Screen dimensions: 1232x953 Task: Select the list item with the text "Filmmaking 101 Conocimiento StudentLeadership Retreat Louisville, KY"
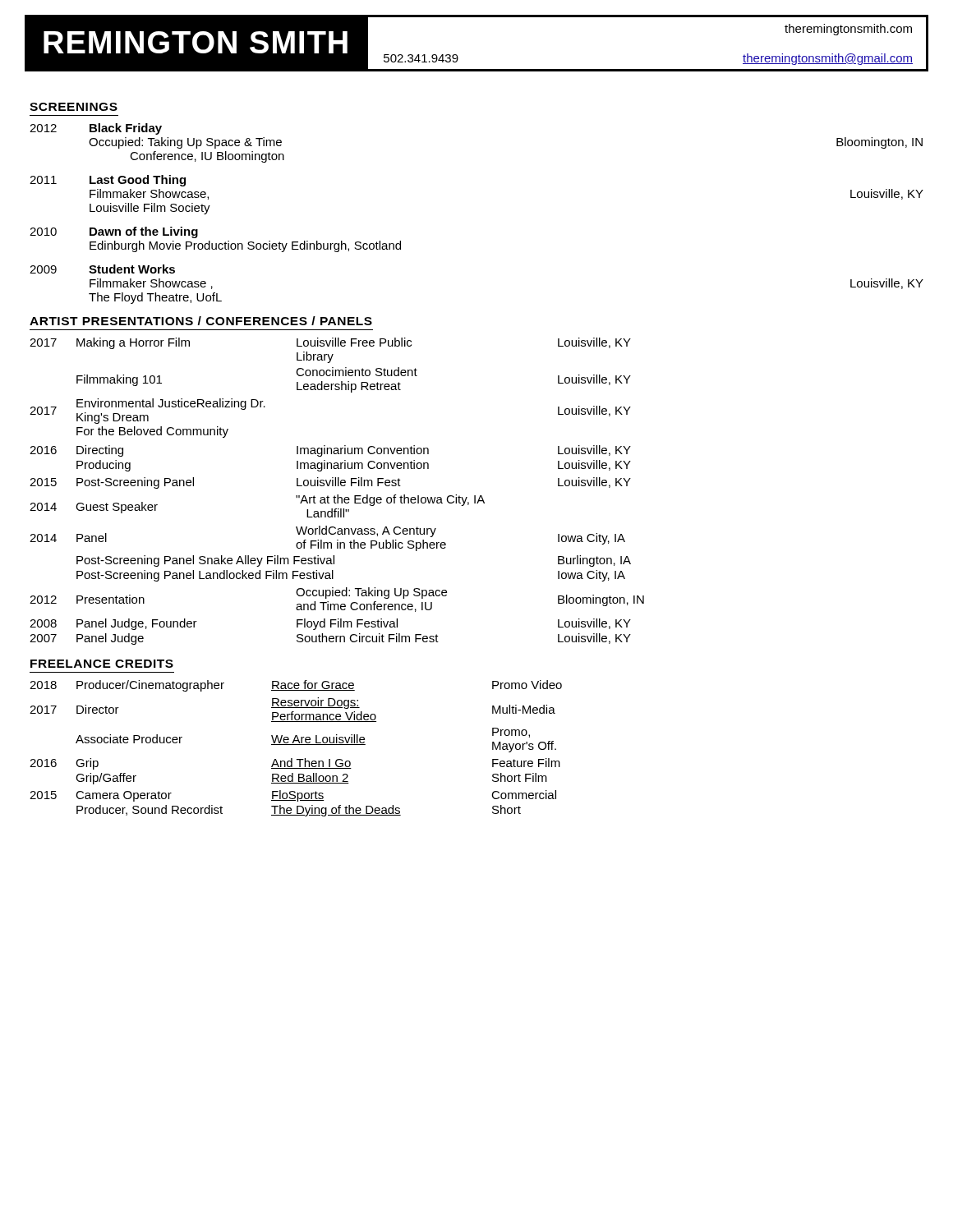354,380
